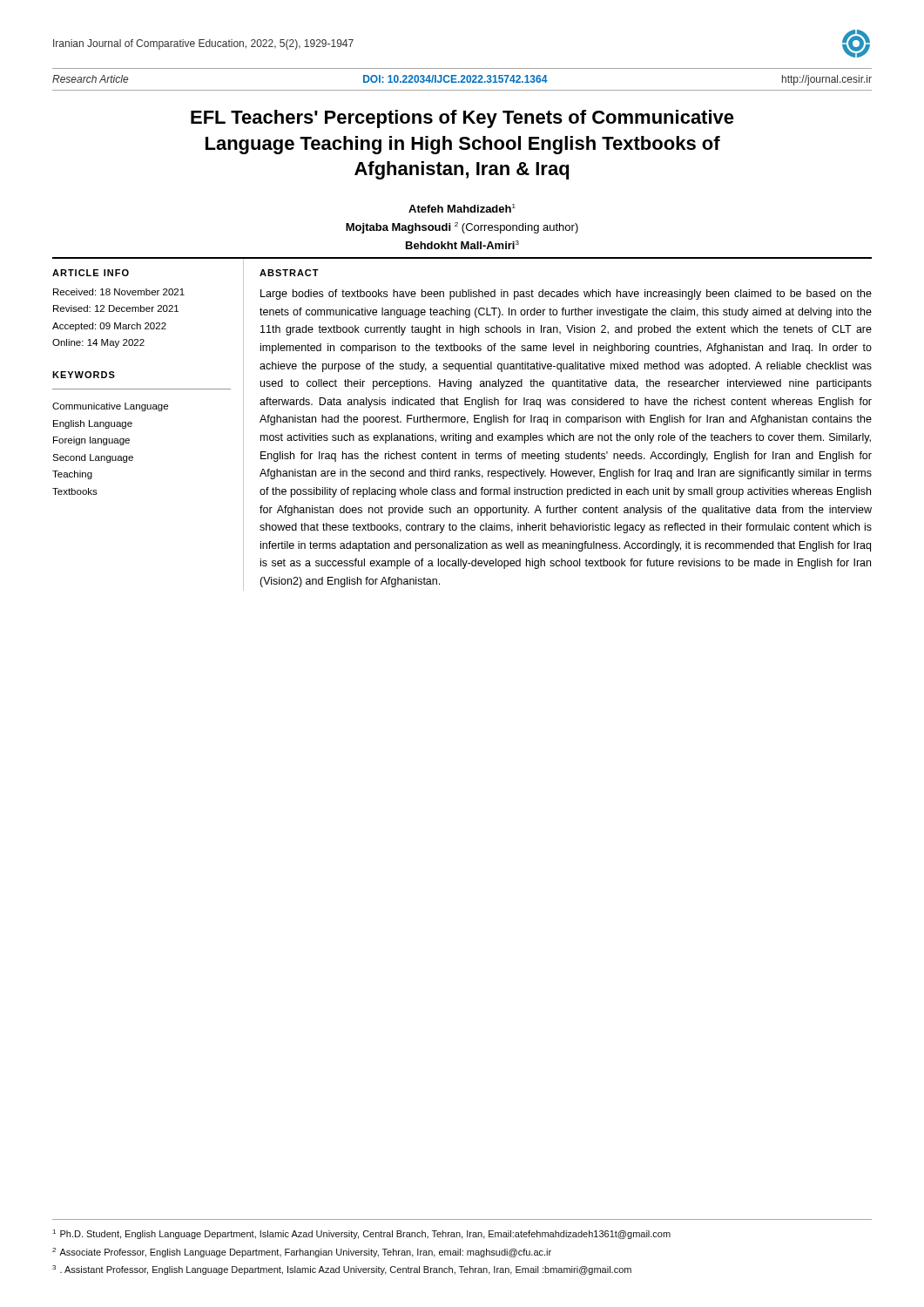Click where it says "Online: 14 May 2022"
Image resolution: width=924 pixels, height=1307 pixels.
coord(98,342)
